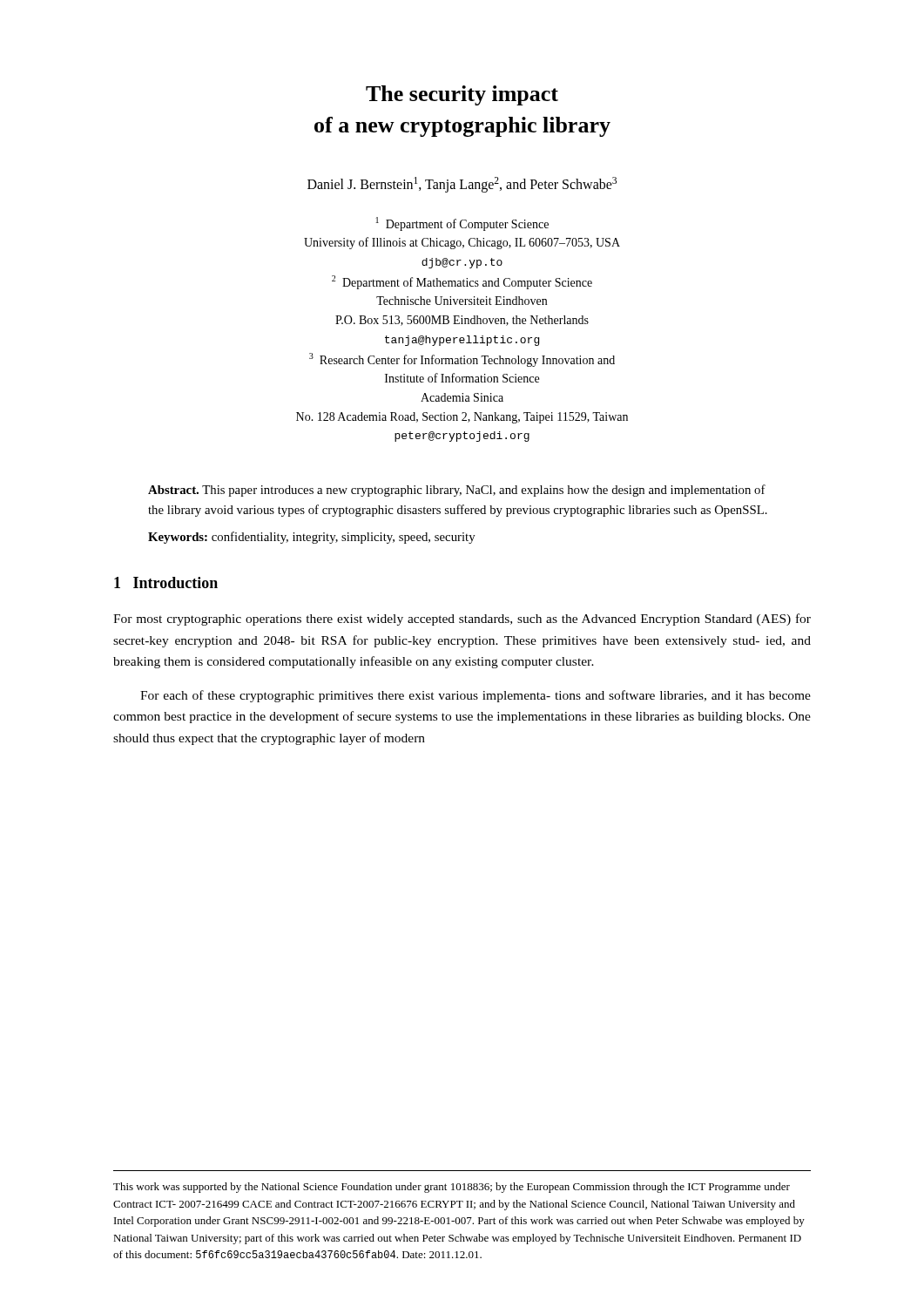Find the text block starting "For each of these"
The width and height of the screenshot is (924, 1307).
[462, 716]
